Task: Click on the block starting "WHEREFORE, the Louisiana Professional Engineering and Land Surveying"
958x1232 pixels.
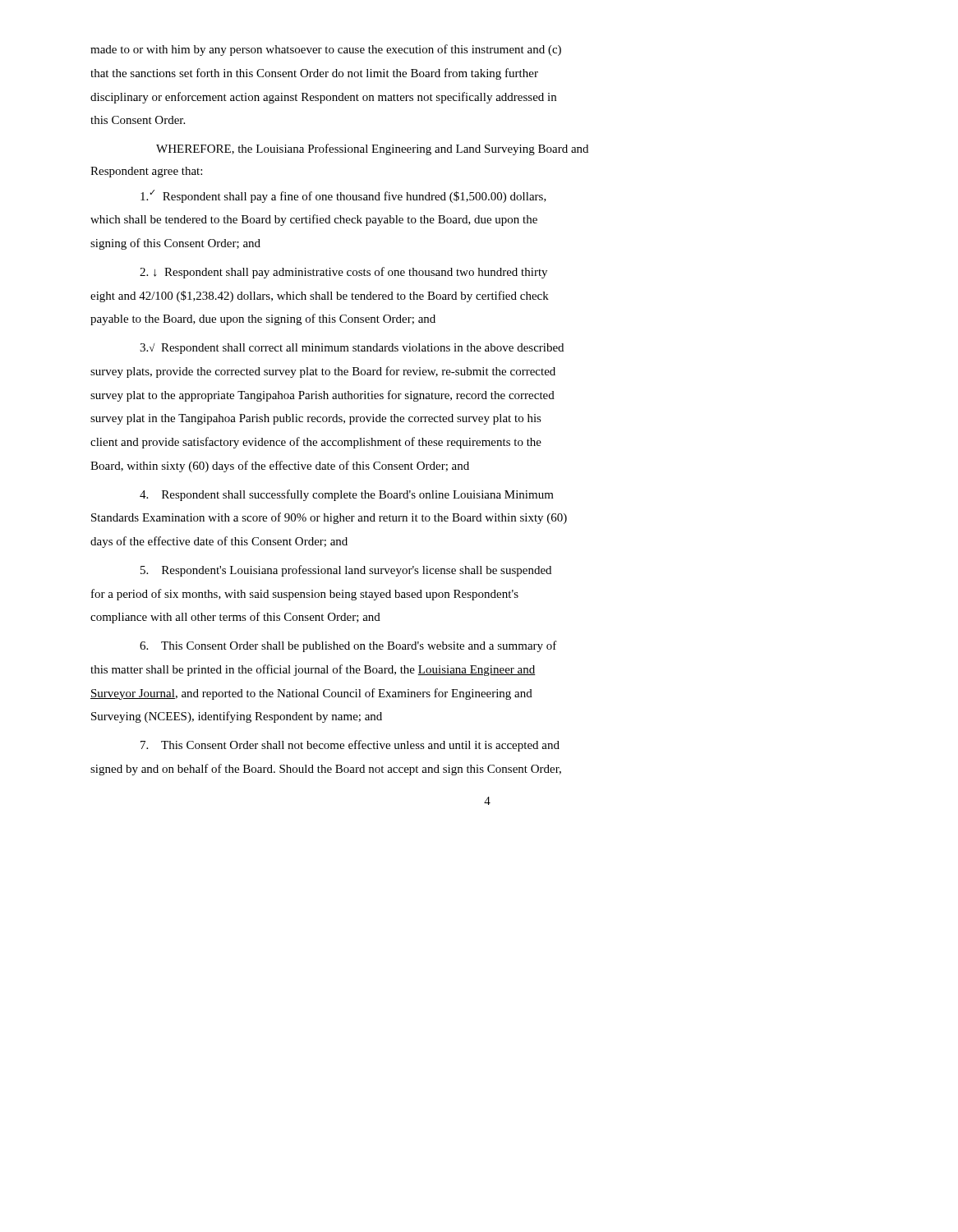Action: tap(487, 160)
